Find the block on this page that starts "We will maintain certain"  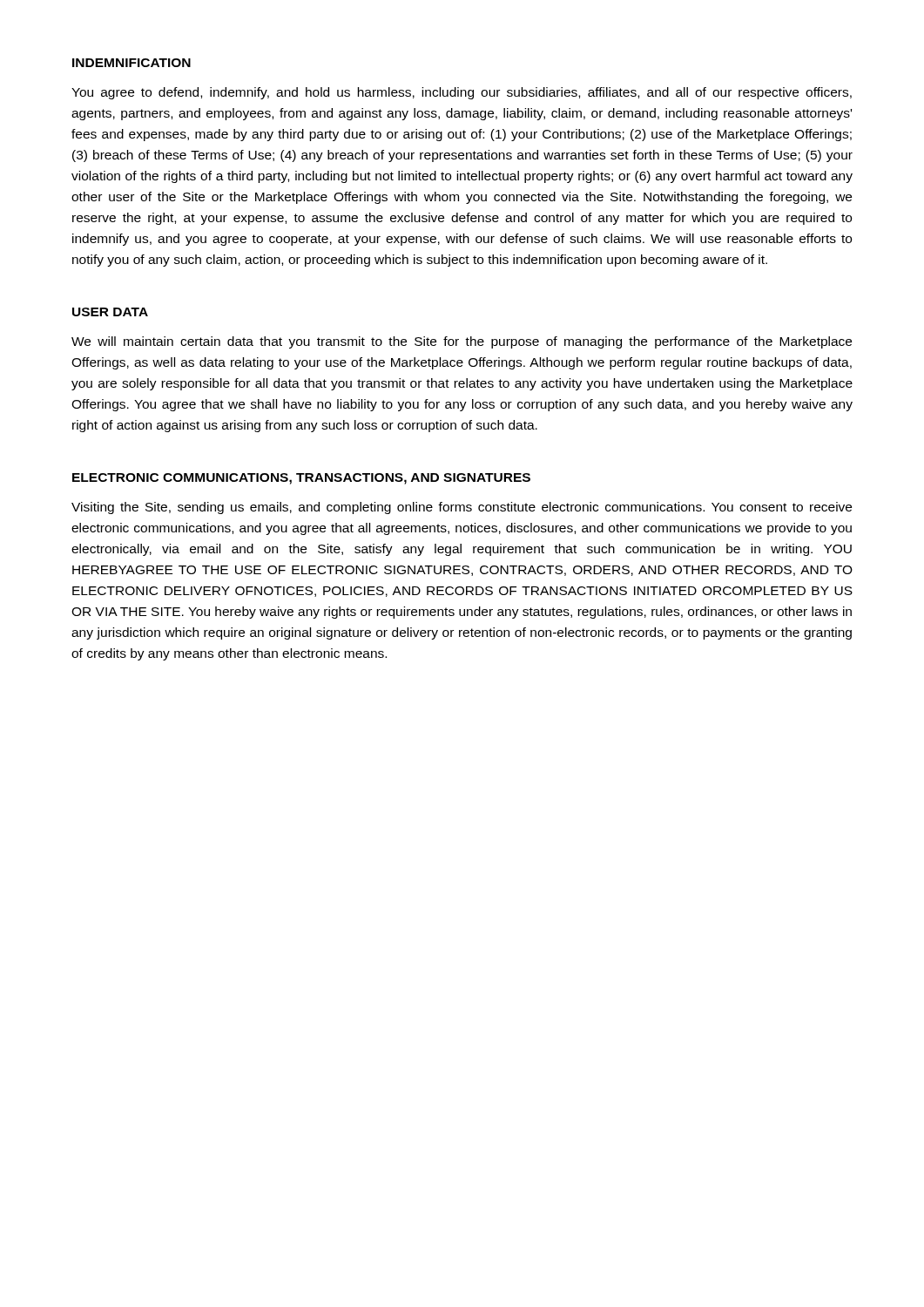(462, 383)
